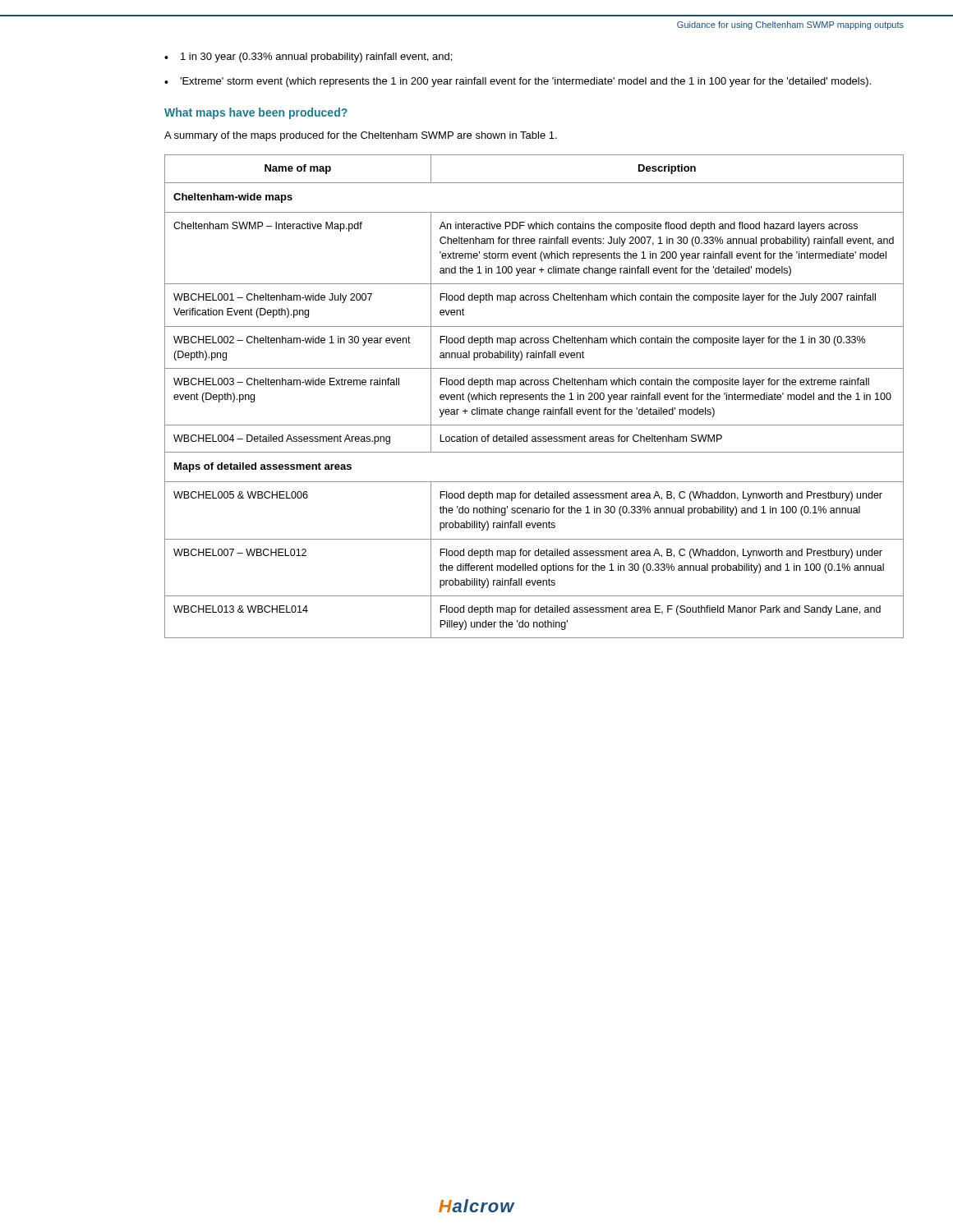This screenshot has width=953, height=1232.
Task: Locate the text block that says "A summary of the maps produced"
Action: click(361, 135)
